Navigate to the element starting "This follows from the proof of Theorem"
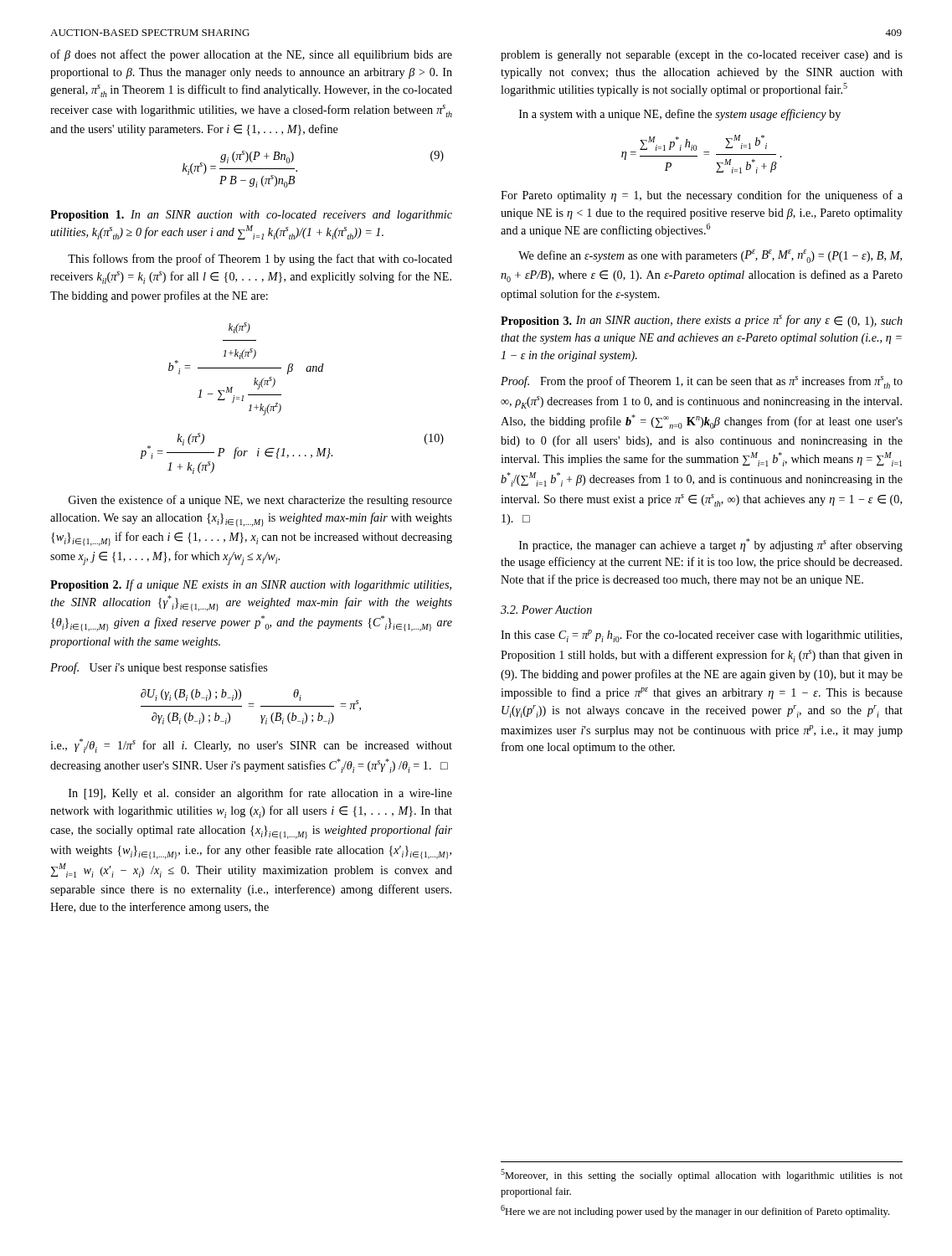This screenshot has width=952, height=1256. pyautogui.click(x=251, y=277)
